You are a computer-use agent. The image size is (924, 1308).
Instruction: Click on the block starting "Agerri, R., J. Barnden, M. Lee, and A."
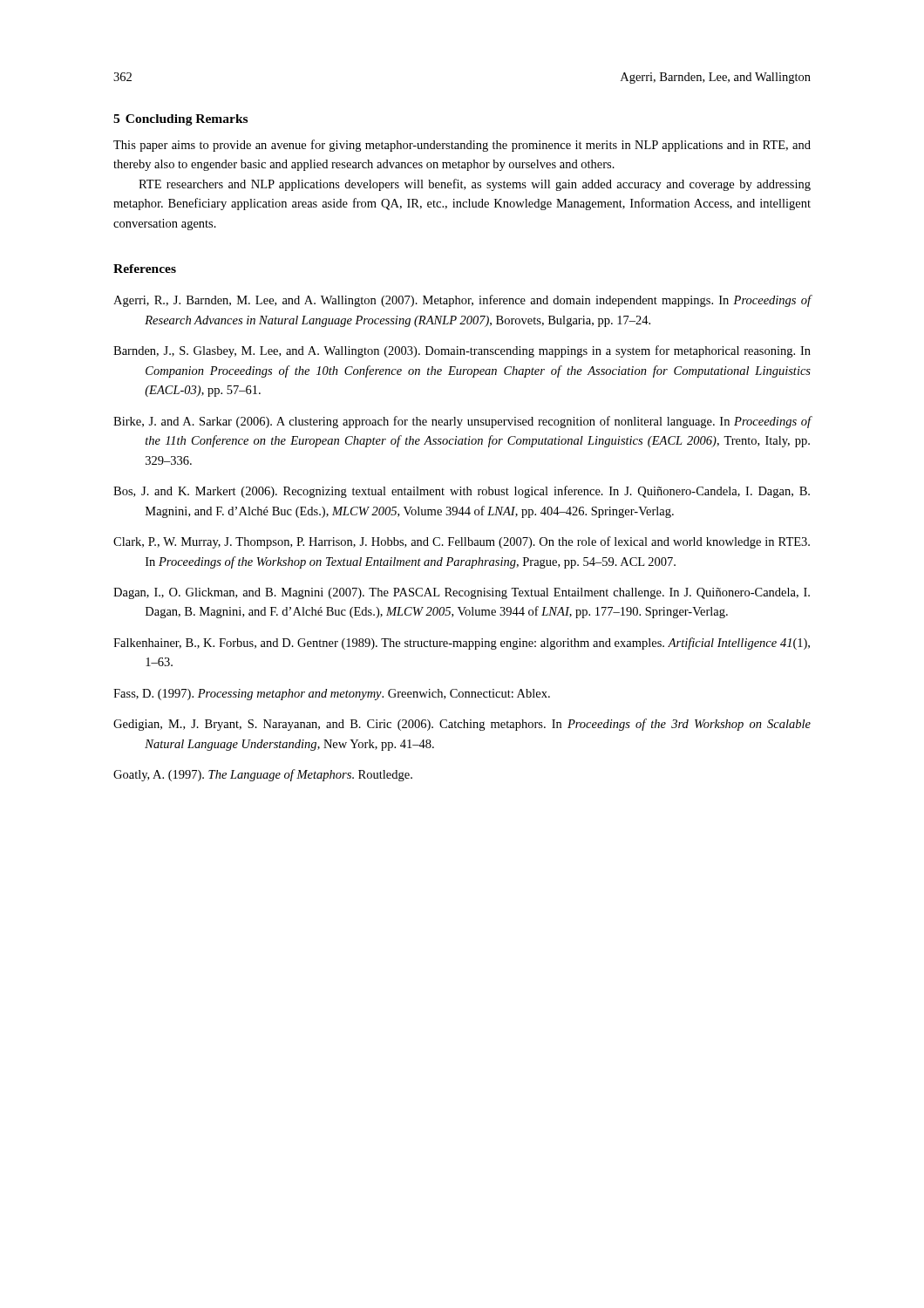point(462,310)
